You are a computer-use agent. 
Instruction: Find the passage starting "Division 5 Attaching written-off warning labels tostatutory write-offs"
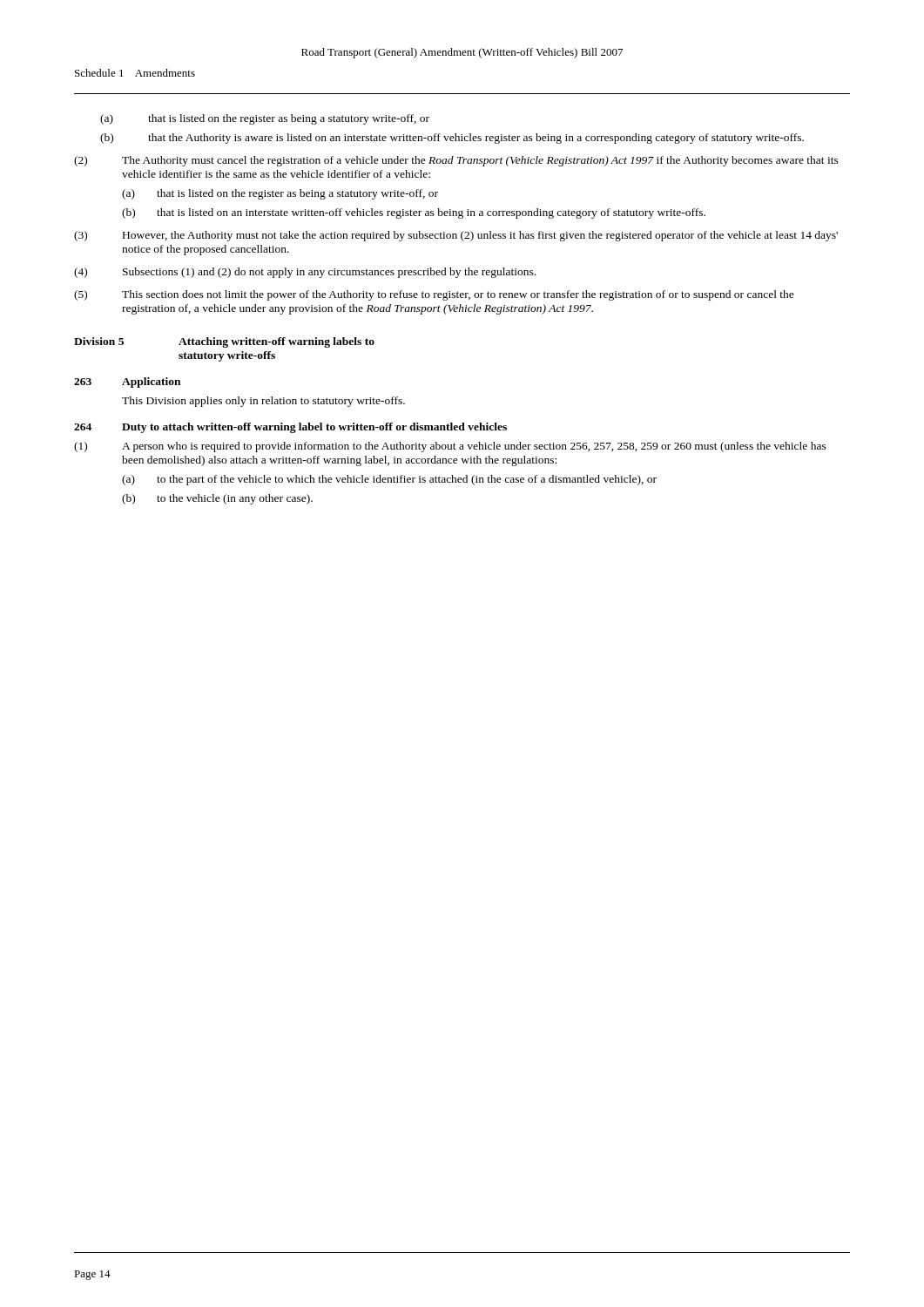click(224, 349)
